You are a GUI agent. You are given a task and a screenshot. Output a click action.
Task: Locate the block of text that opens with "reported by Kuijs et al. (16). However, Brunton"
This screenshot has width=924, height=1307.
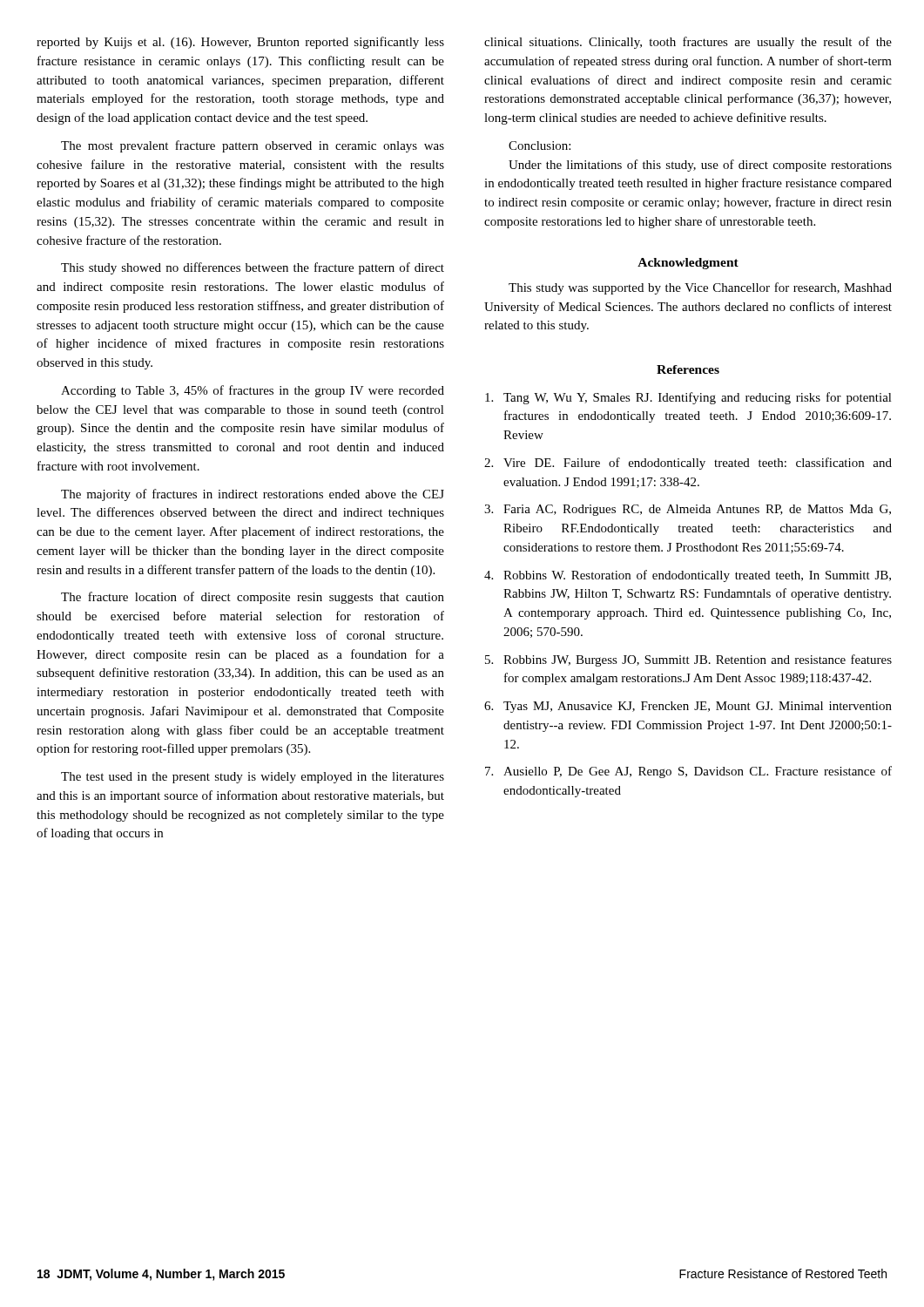[240, 80]
